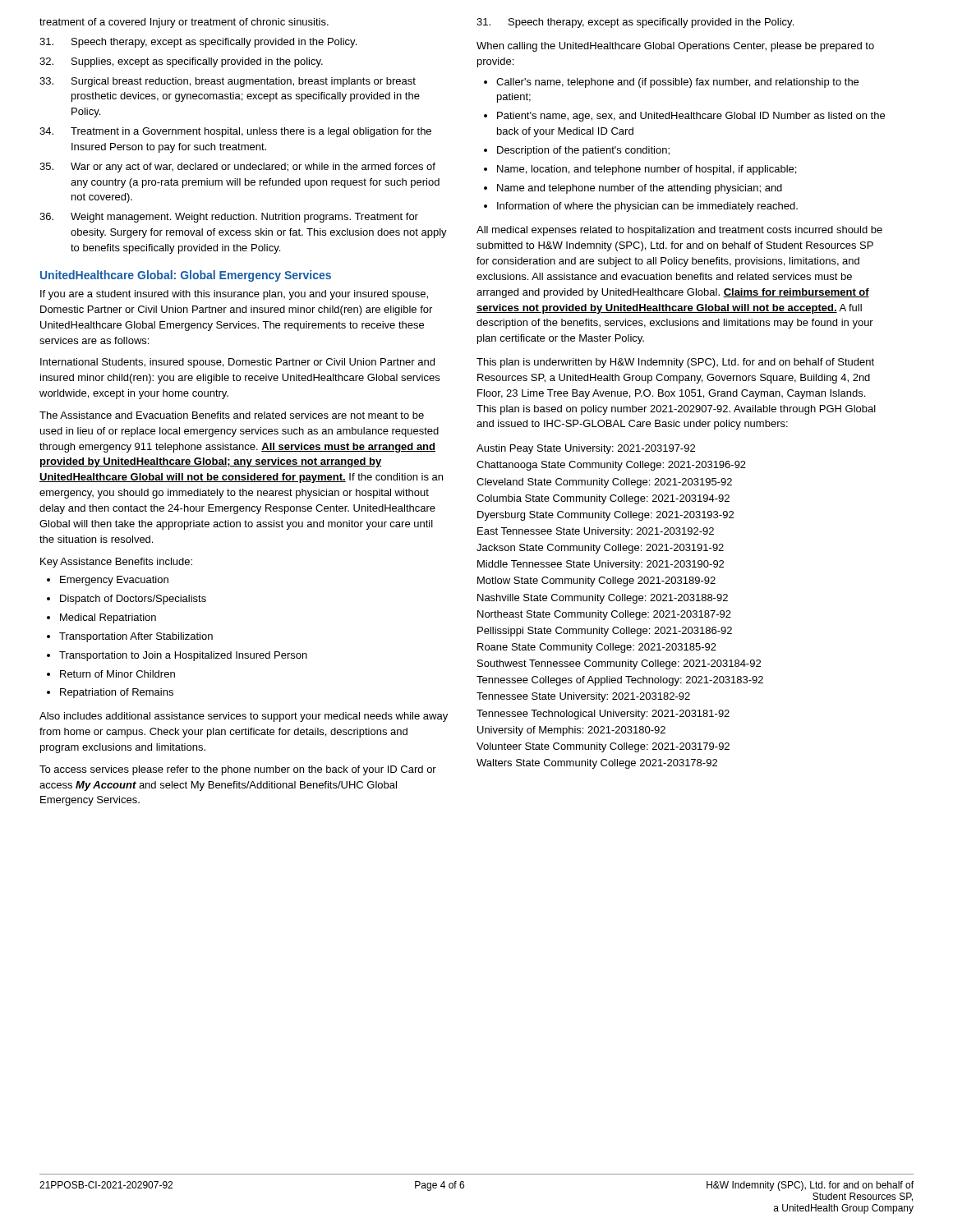Locate the text block starting "Patient's name, age, sex, and UnitedHealthcare Global ID"

pyautogui.click(x=691, y=123)
